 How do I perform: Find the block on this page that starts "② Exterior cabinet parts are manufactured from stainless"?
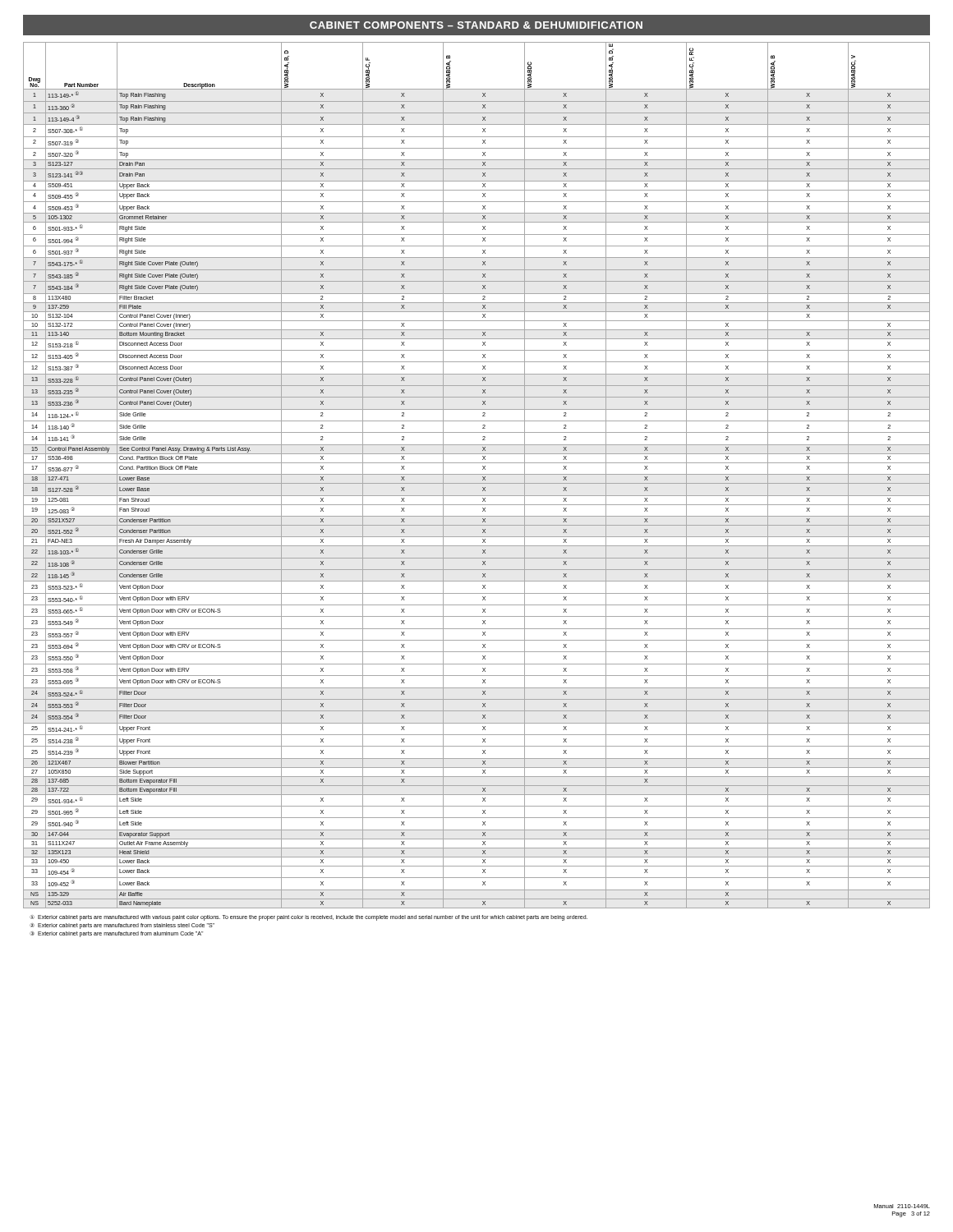(x=119, y=925)
